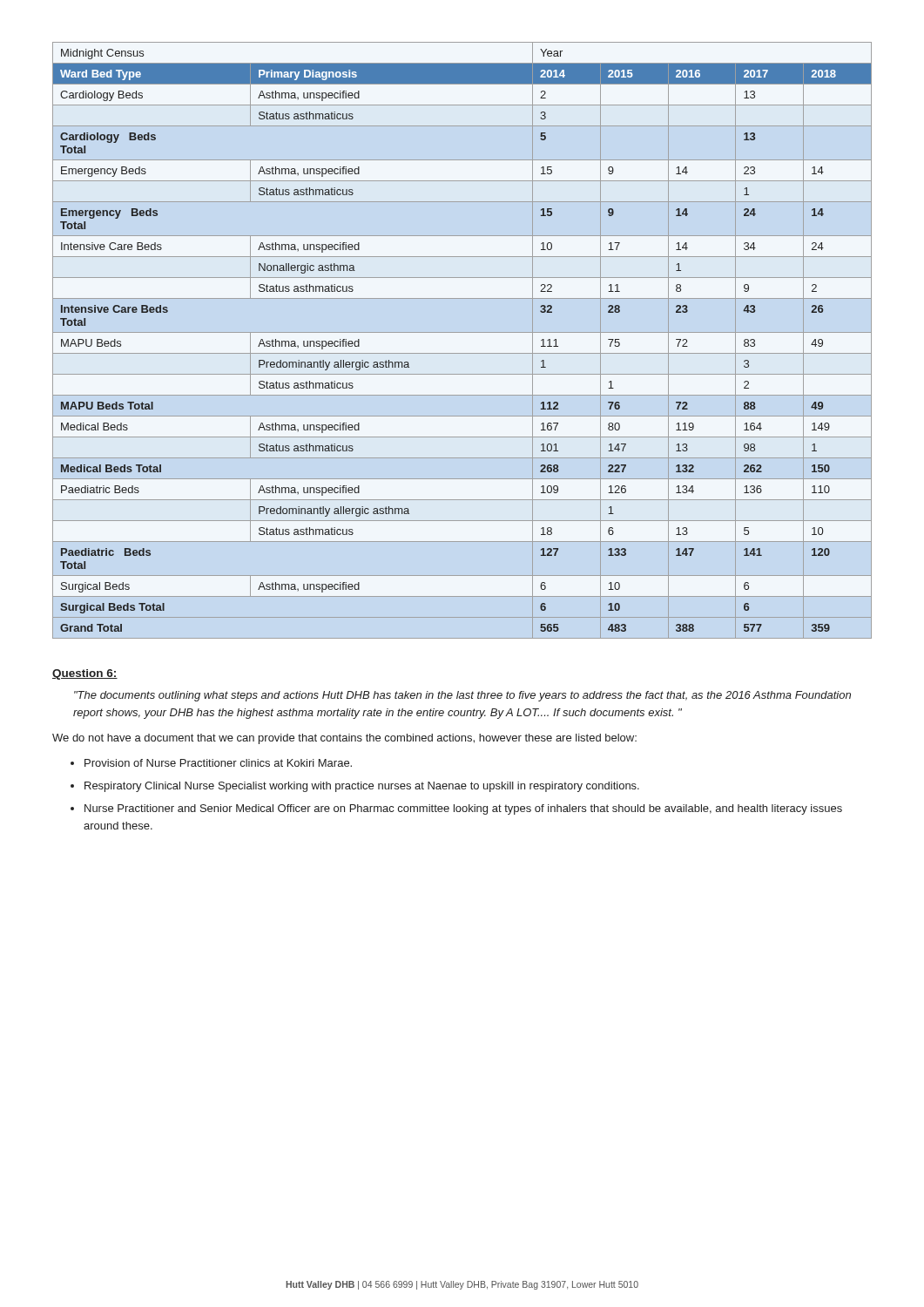Click on the text block starting "Nurse Practitioner and Senior Medical Officer are"
924x1307 pixels.
coord(463,817)
